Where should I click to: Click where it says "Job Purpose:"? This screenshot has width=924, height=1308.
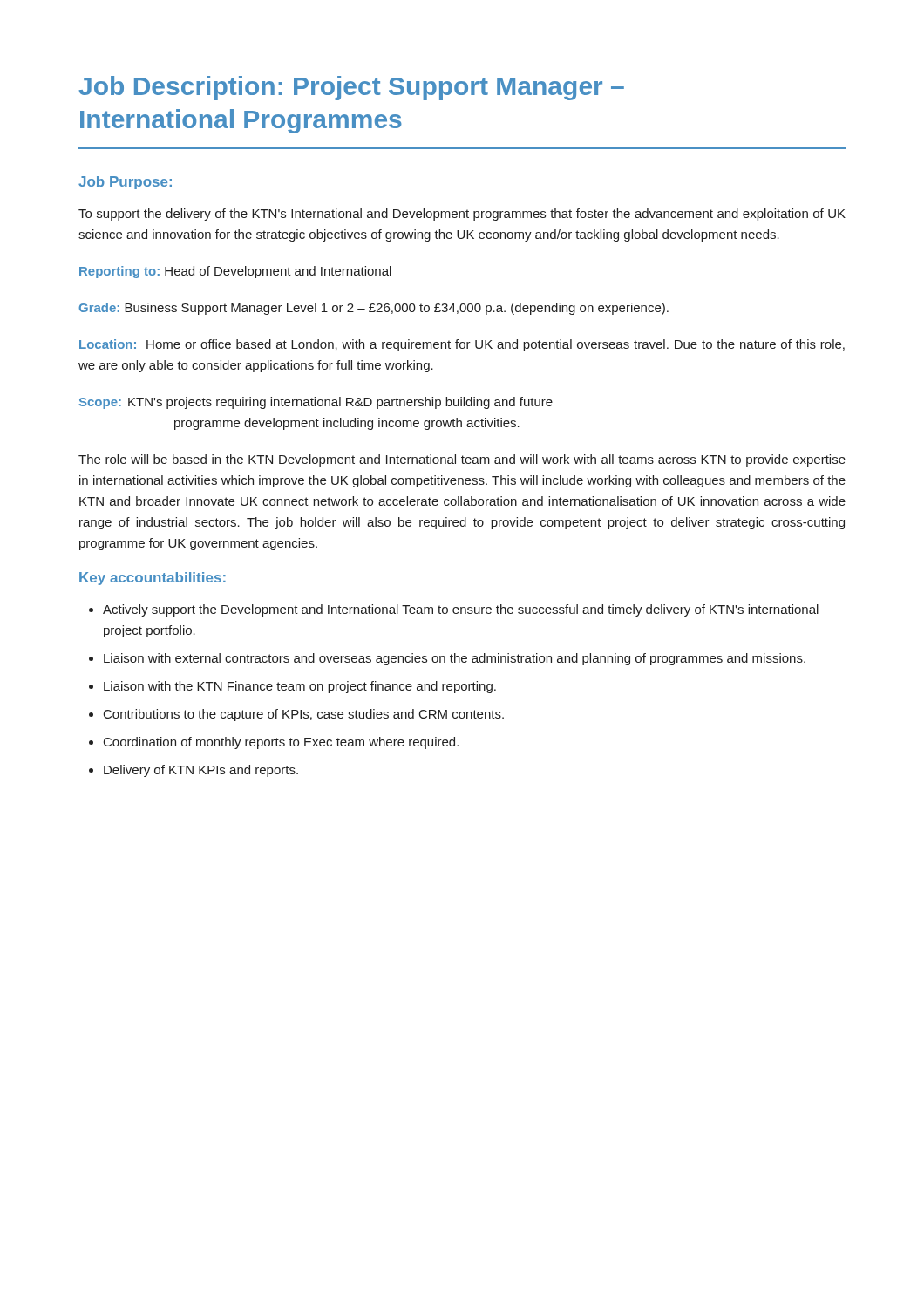click(126, 182)
